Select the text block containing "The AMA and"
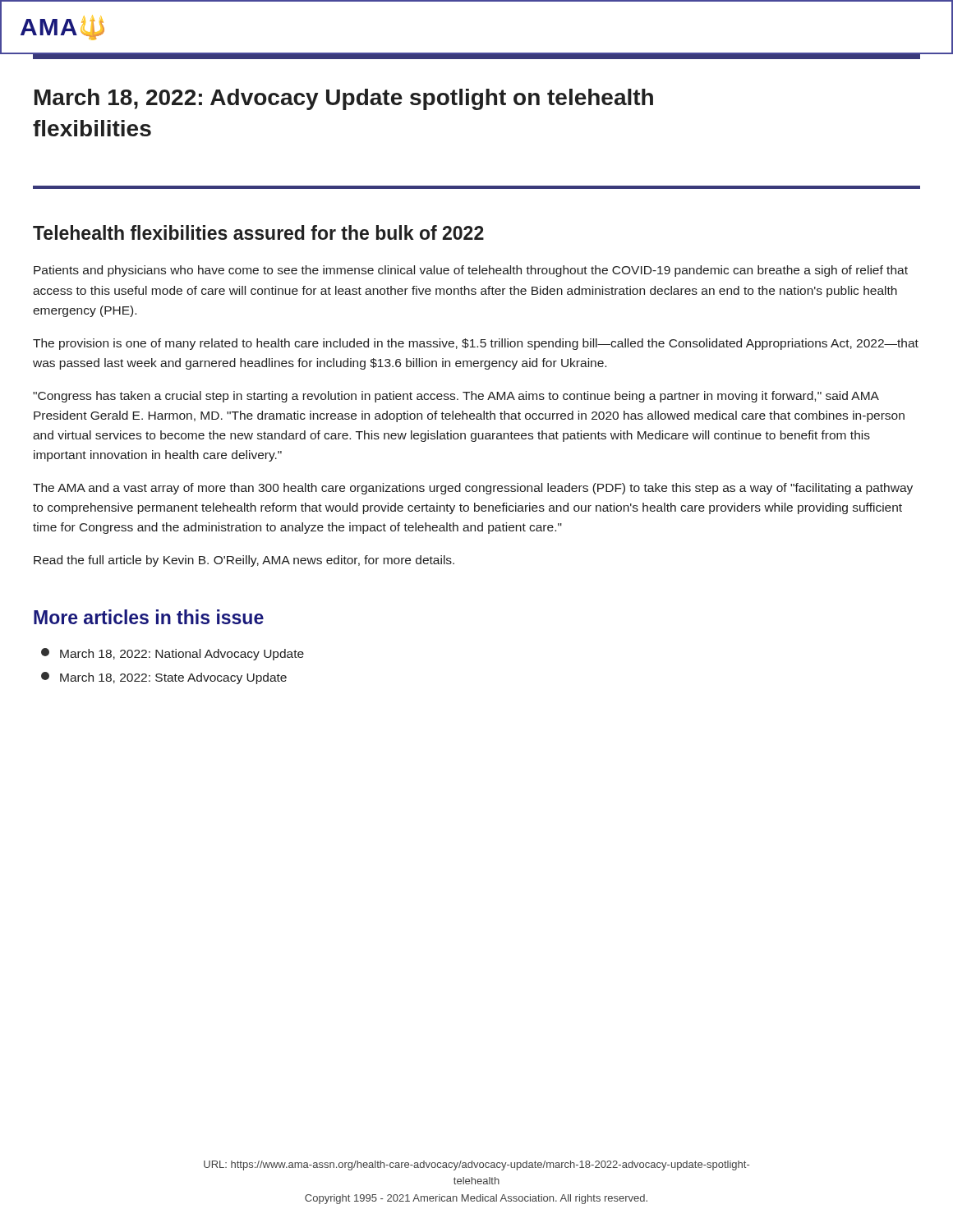The height and width of the screenshot is (1232, 953). click(x=473, y=507)
